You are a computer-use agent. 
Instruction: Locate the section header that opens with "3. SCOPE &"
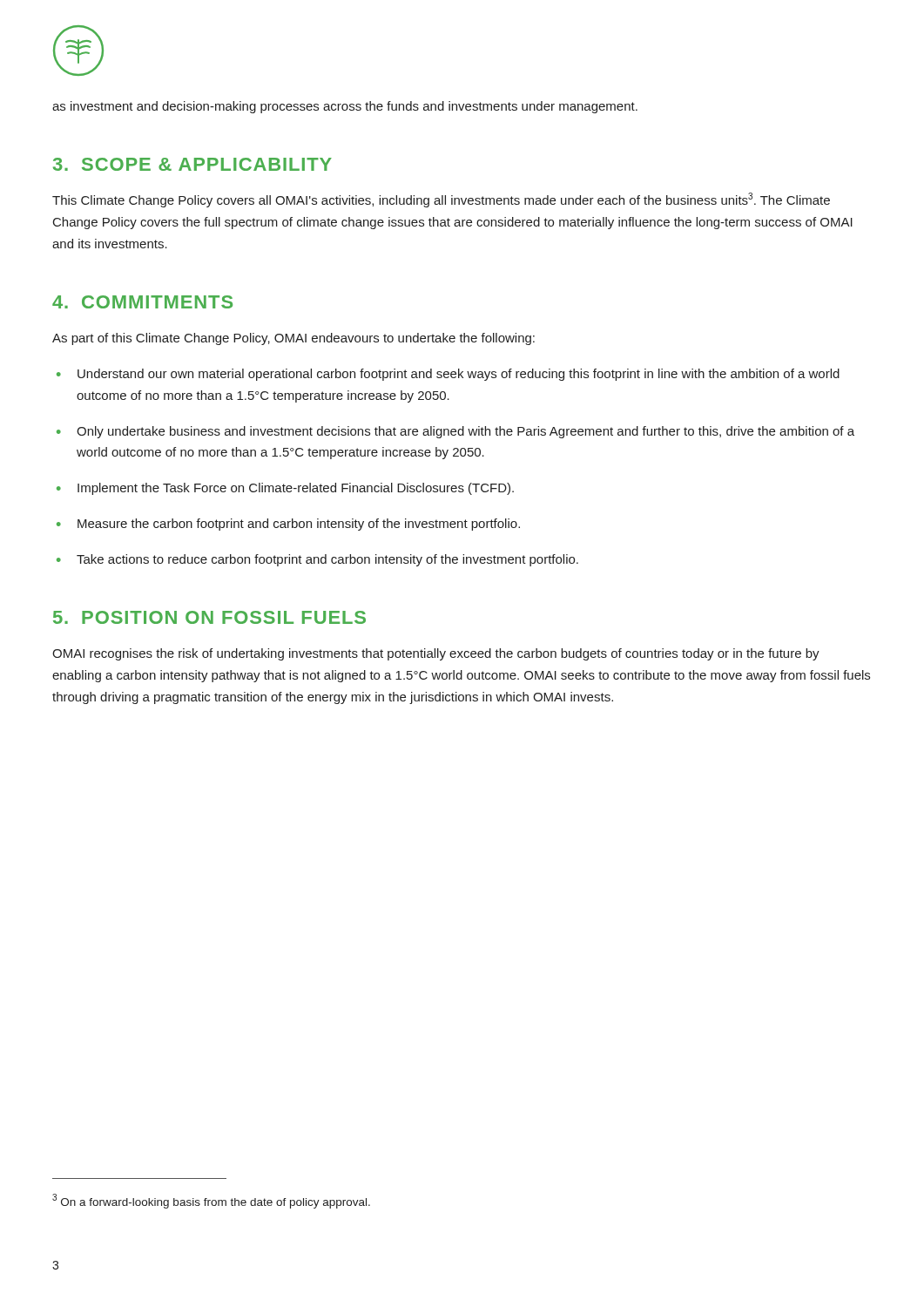click(x=193, y=164)
